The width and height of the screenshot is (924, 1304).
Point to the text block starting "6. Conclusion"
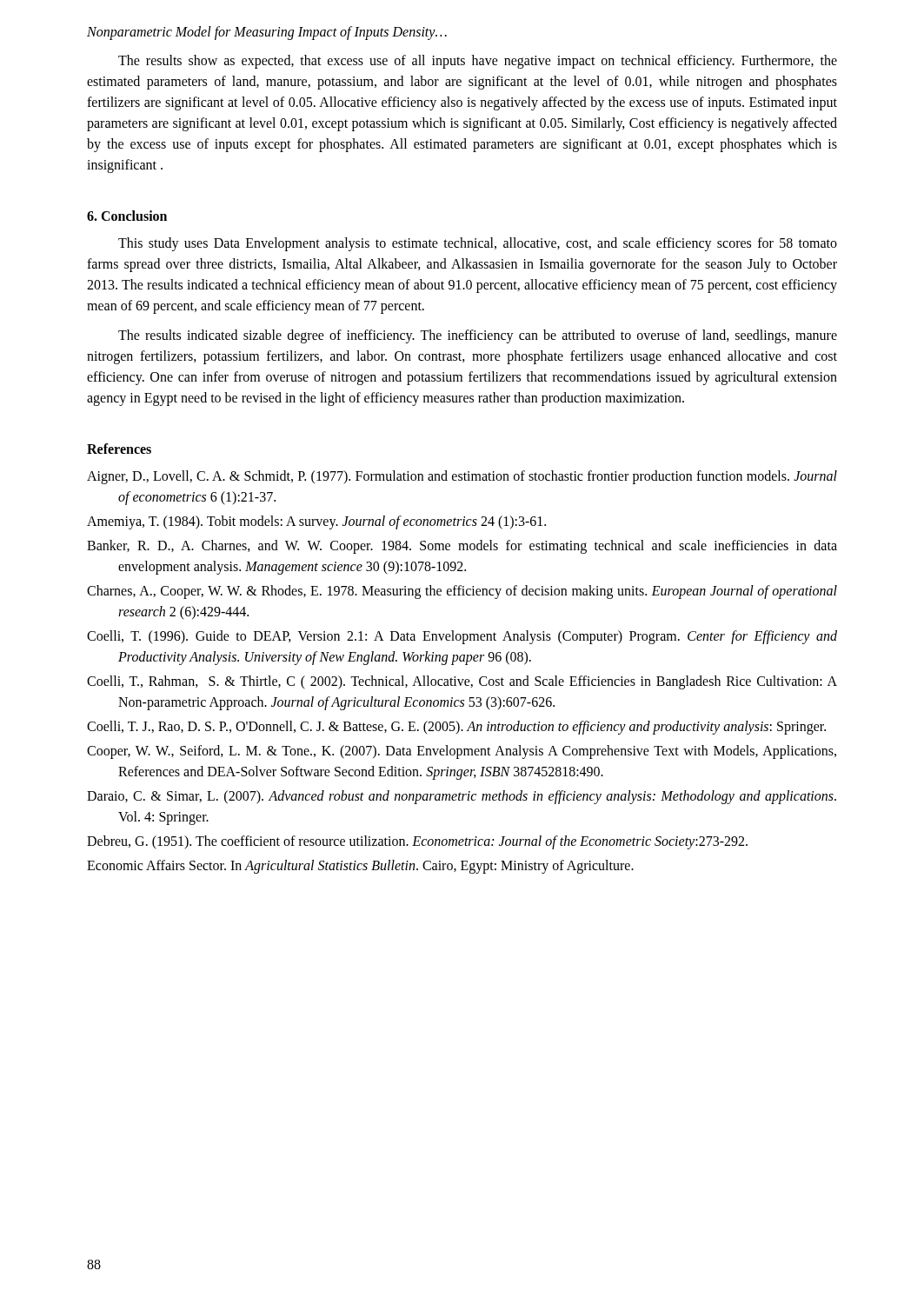[x=127, y=216]
